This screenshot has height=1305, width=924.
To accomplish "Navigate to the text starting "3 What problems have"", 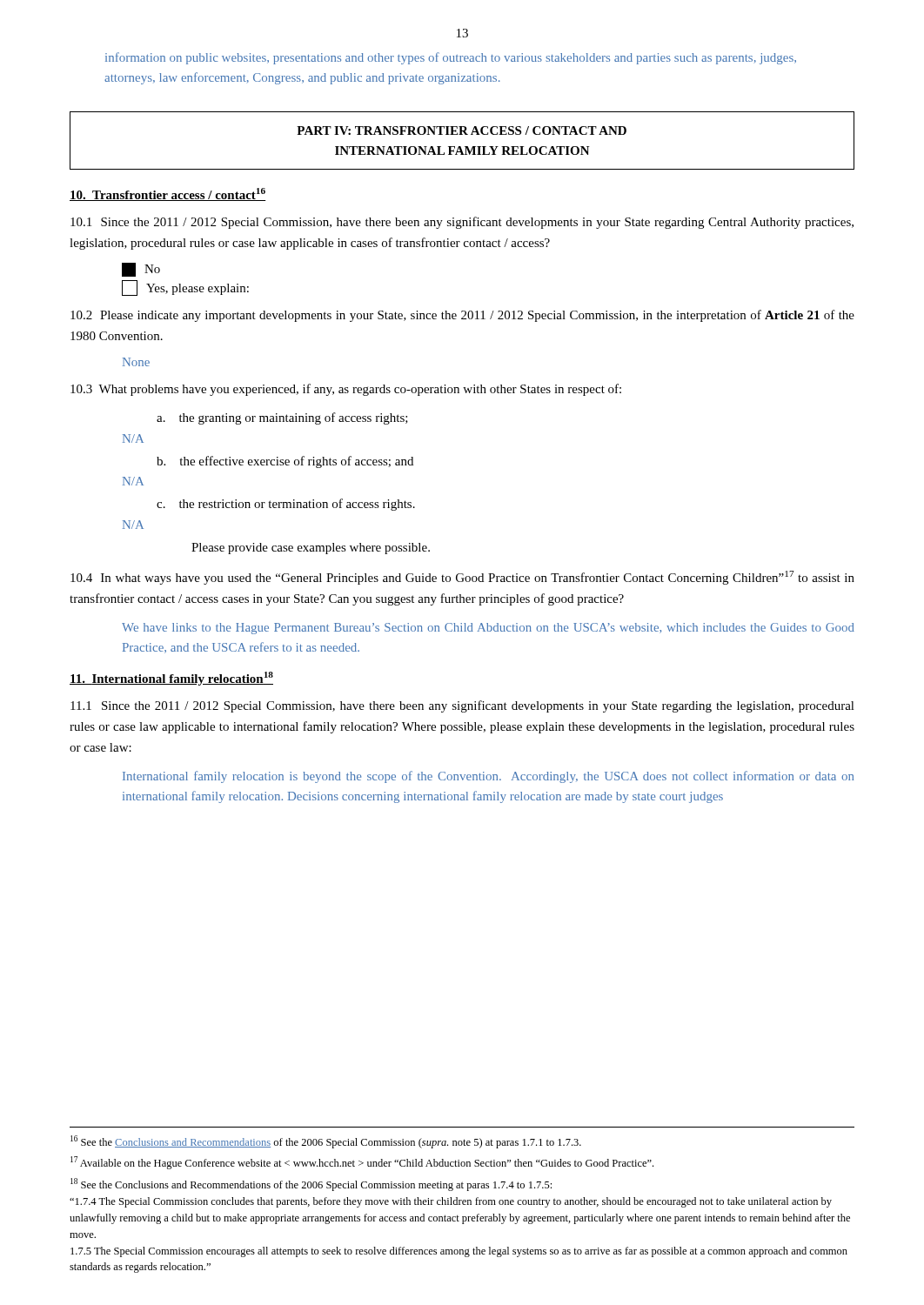I will (x=346, y=389).
